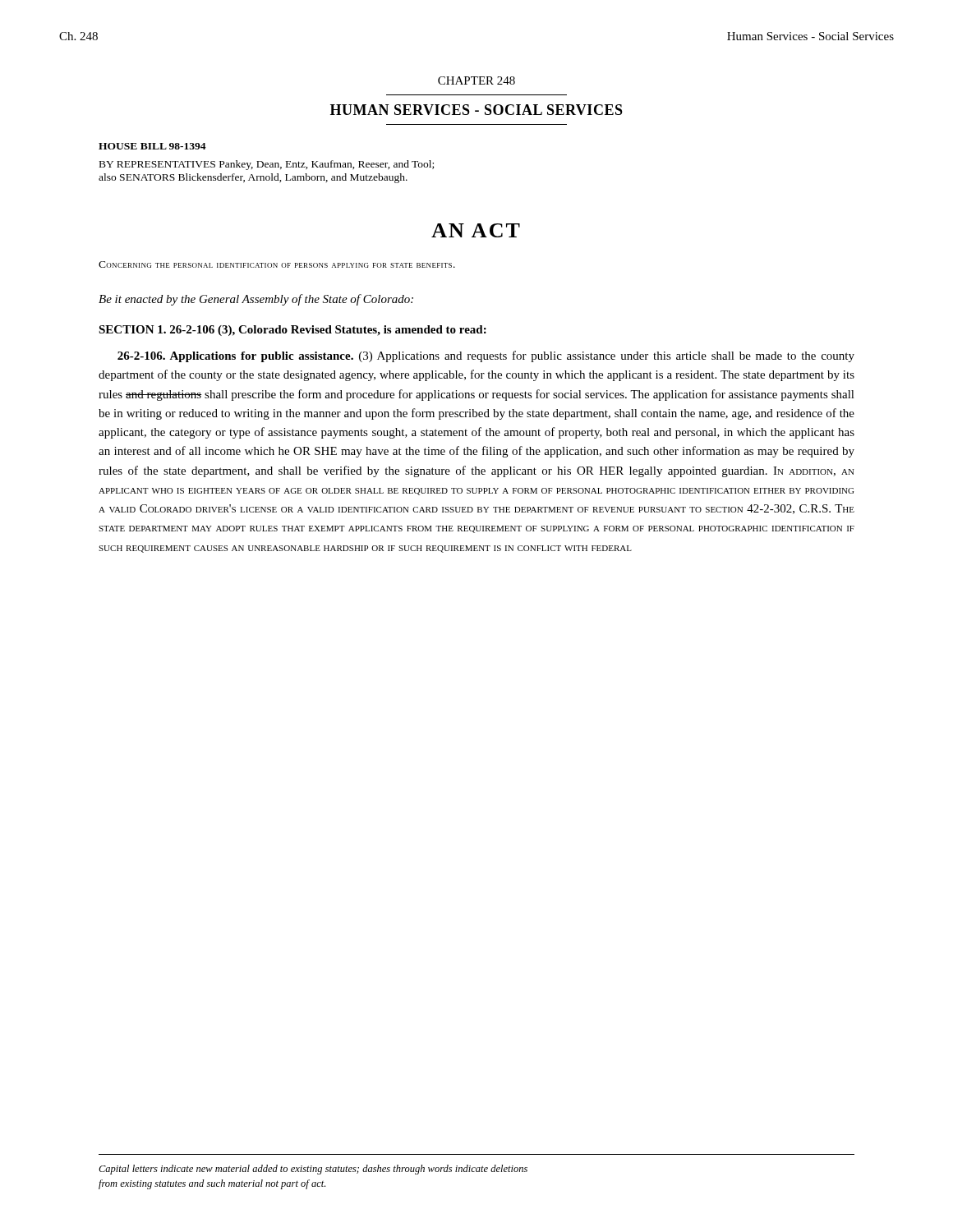Find the block on this page that starts "BY REPRESENTATIVES Pankey, Dean, Entz, Kaufman, Reeser, and"
953x1232 pixels.
coord(267,170)
